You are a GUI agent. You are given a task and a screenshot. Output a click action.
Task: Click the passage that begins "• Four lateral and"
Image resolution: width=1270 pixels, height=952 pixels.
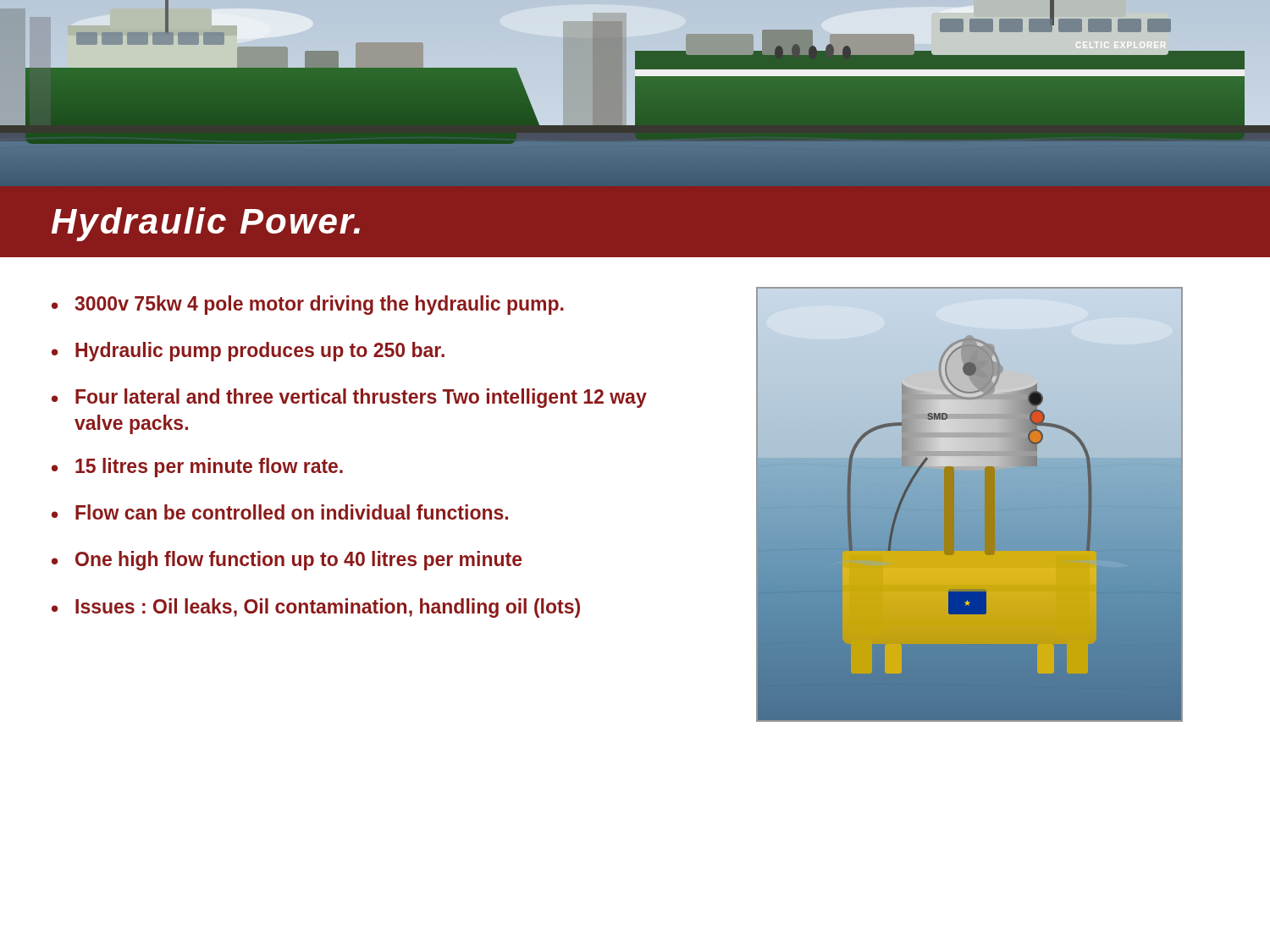tap(368, 411)
